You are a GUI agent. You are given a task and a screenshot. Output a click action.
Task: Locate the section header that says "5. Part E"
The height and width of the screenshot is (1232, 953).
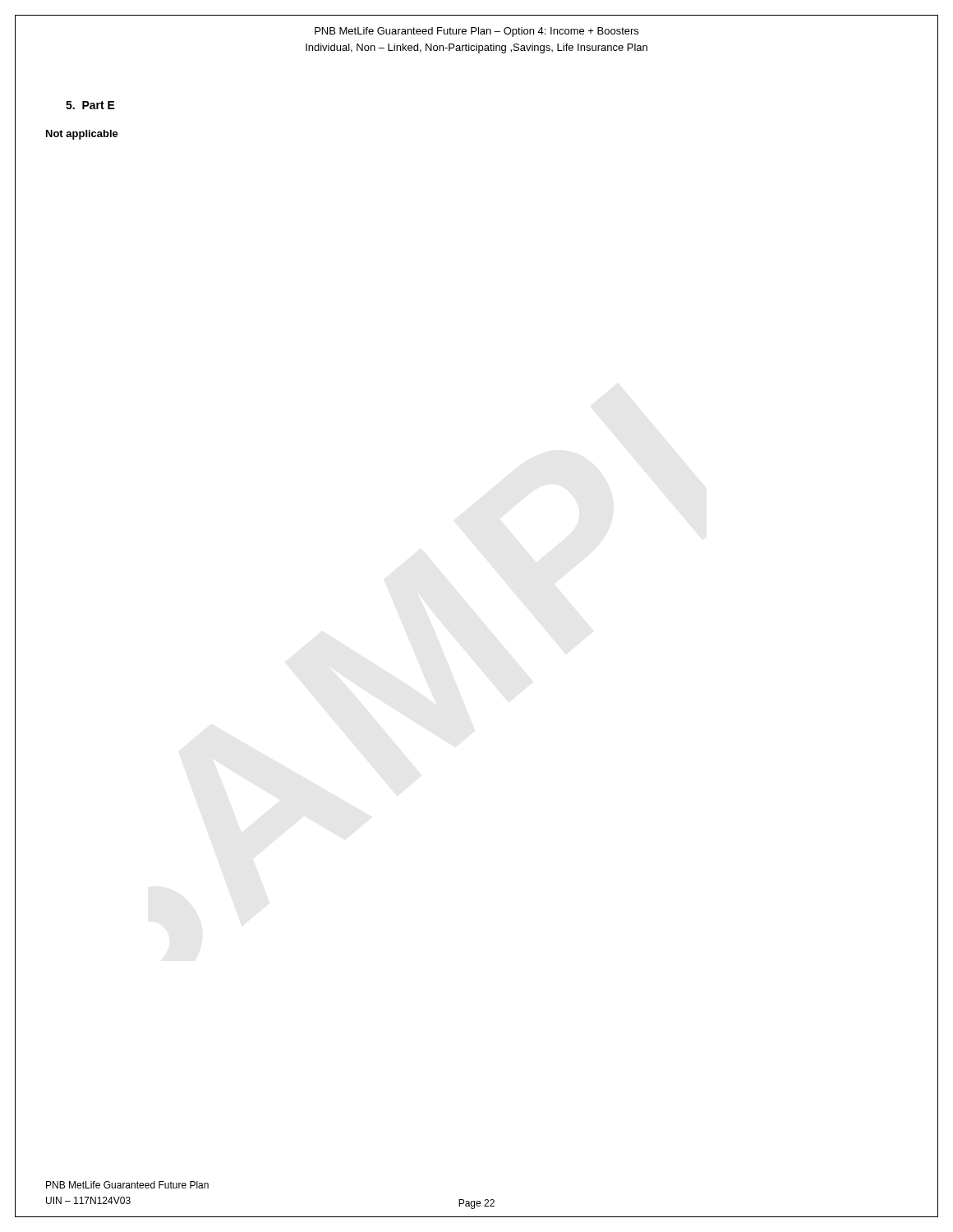(90, 105)
